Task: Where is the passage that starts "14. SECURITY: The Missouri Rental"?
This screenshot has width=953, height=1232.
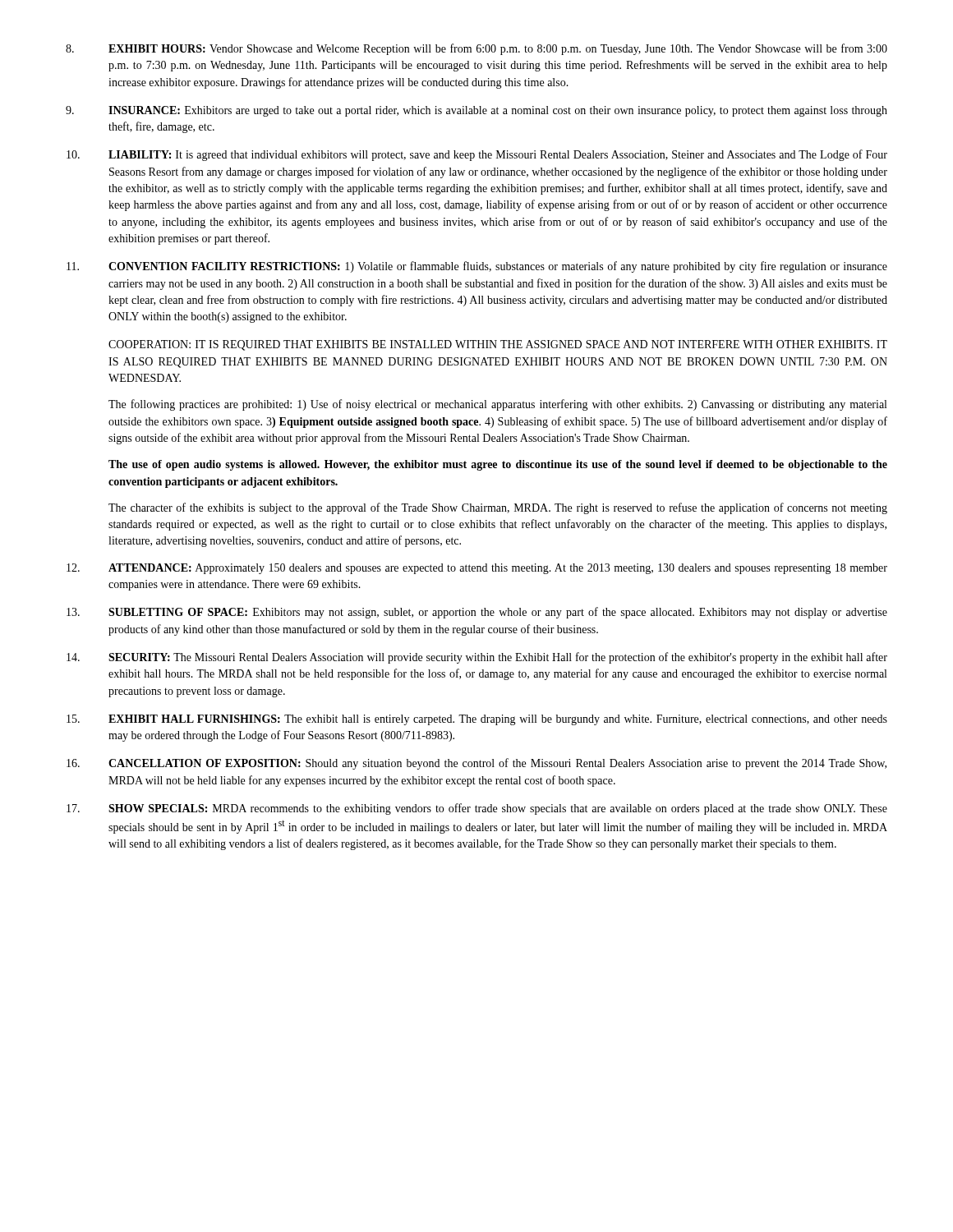Action: [476, 675]
